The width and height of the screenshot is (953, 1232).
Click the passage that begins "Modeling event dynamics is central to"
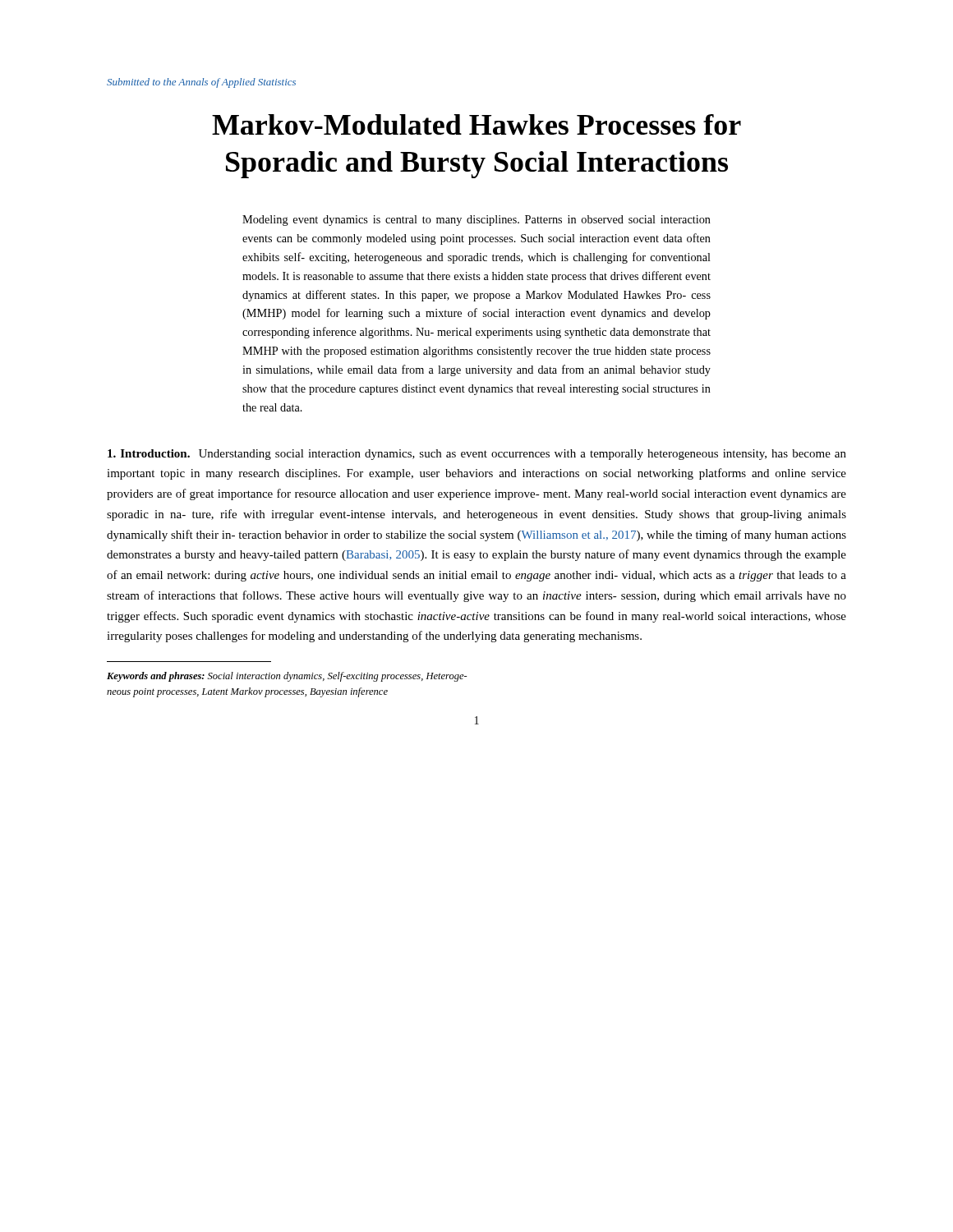click(476, 313)
